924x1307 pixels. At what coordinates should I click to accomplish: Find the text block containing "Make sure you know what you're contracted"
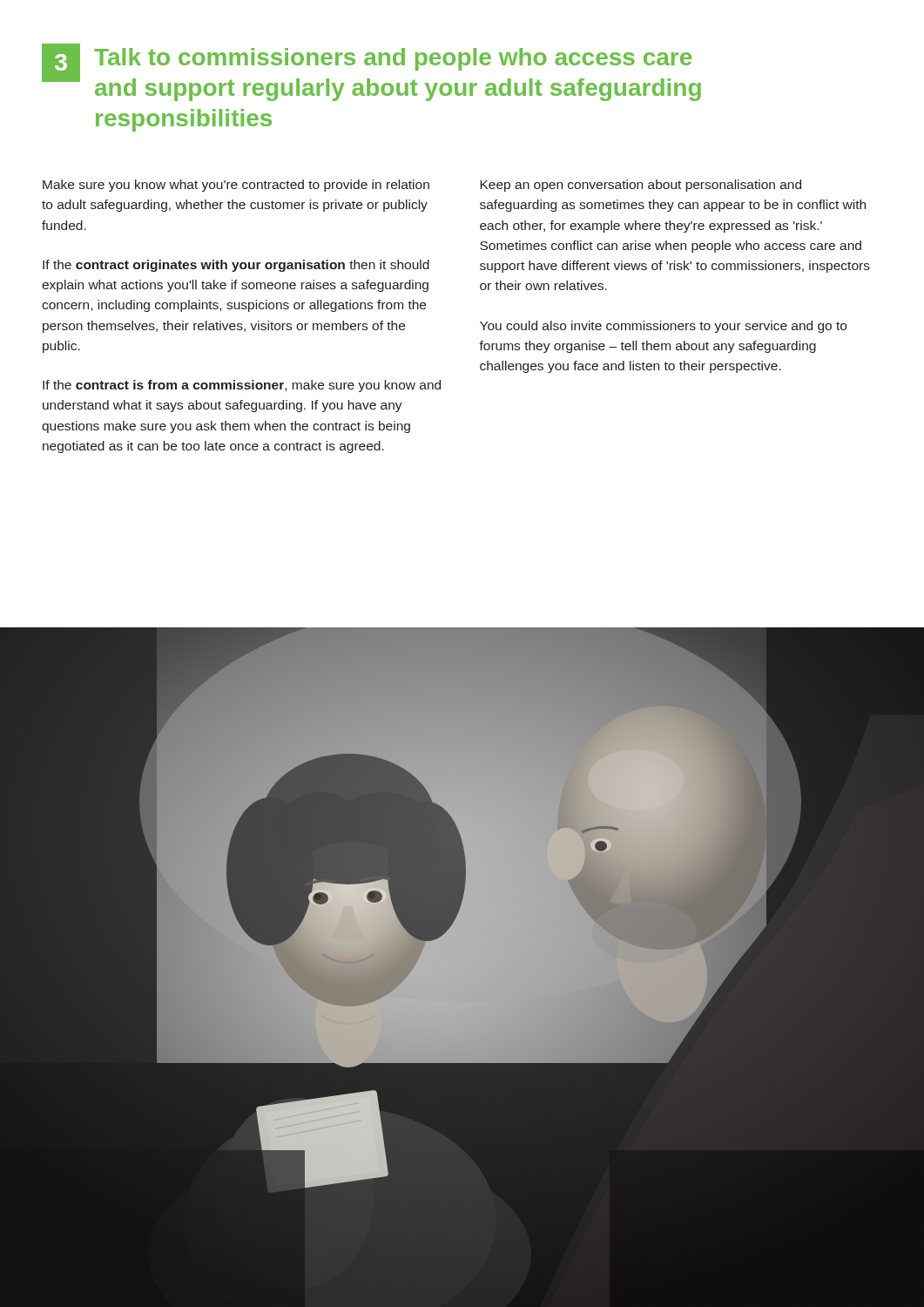coord(243,205)
